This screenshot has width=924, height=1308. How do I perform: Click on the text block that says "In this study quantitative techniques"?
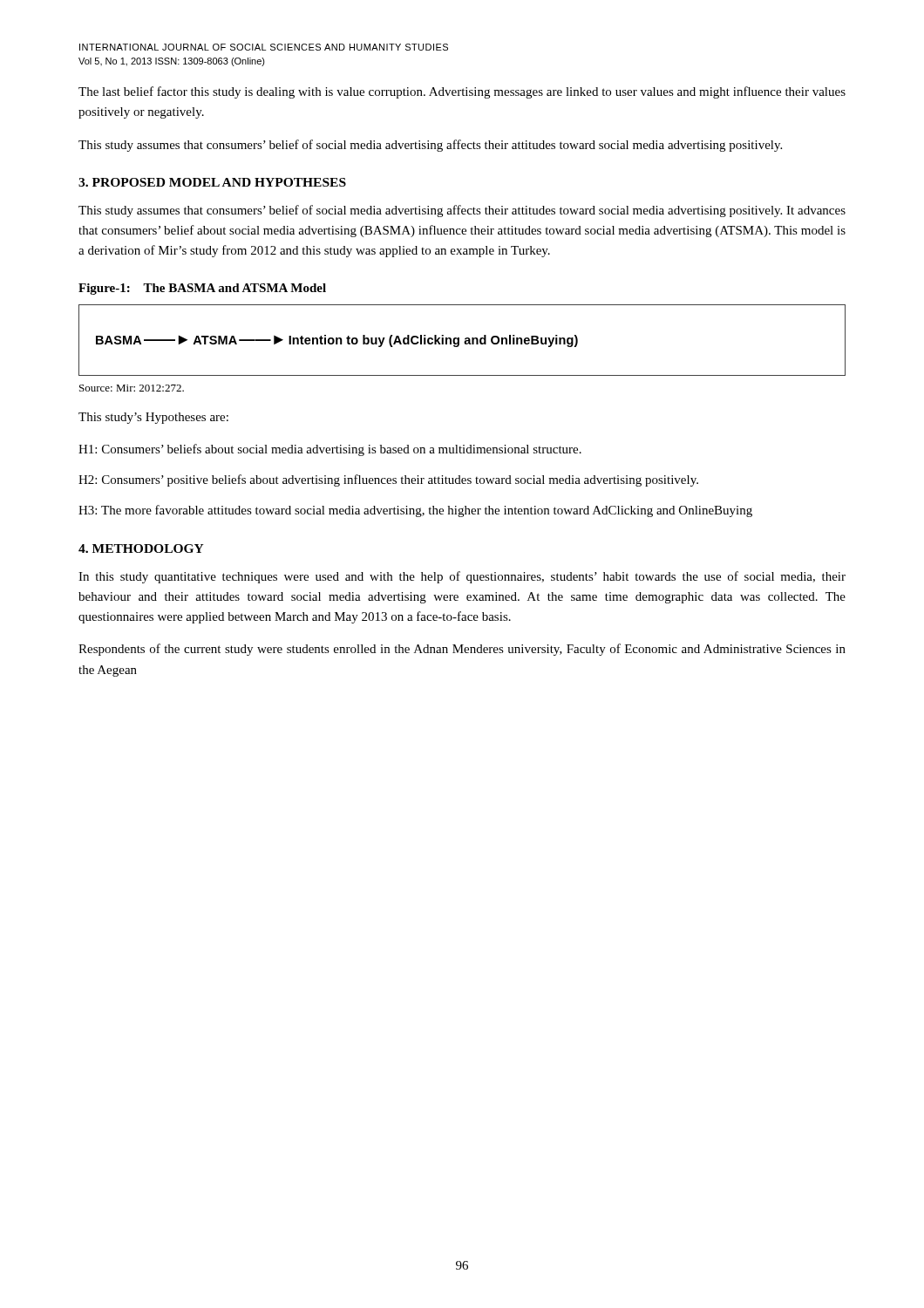[x=462, y=596]
